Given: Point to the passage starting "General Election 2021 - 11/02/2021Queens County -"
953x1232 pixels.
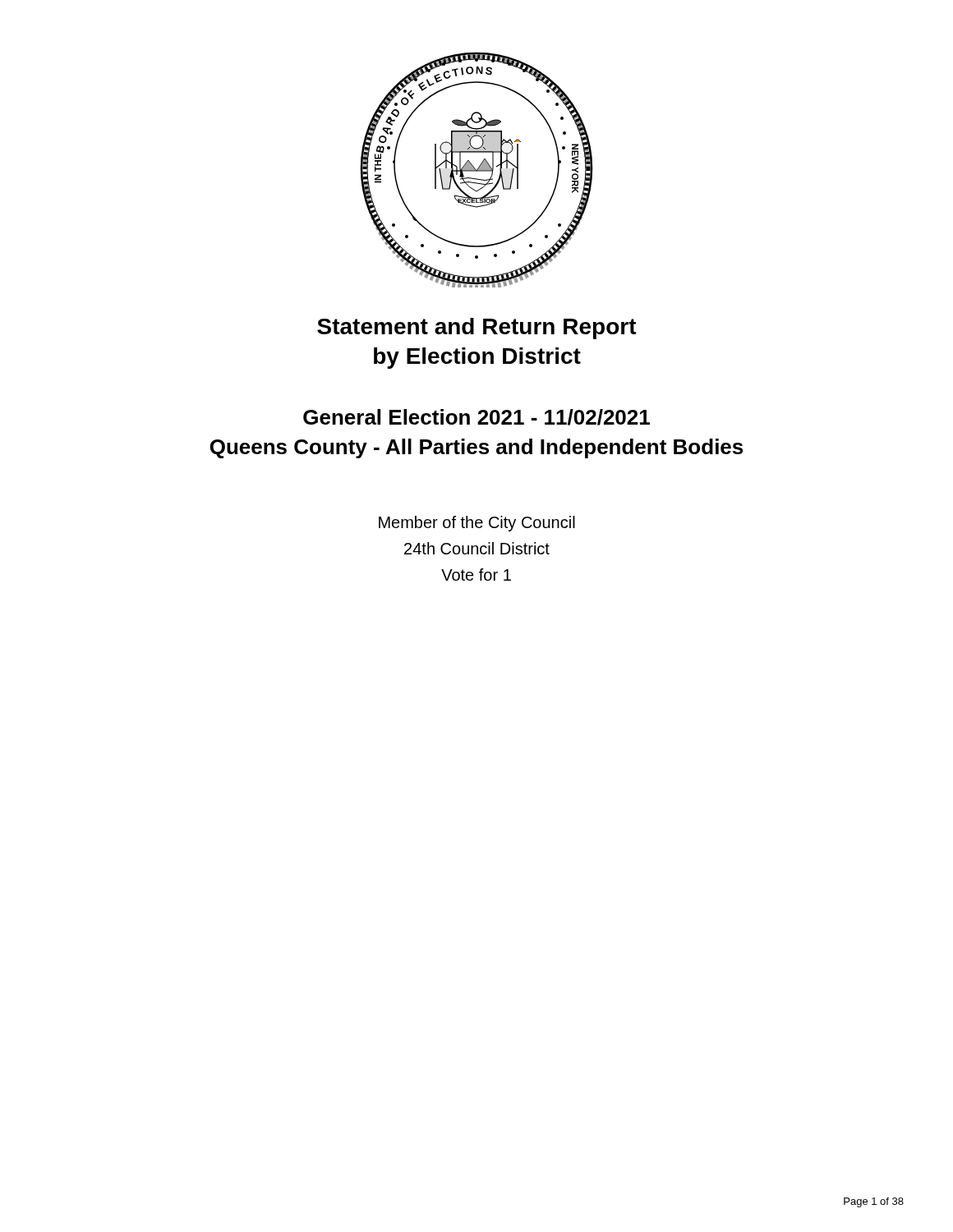Looking at the screenshot, I should [x=476, y=432].
